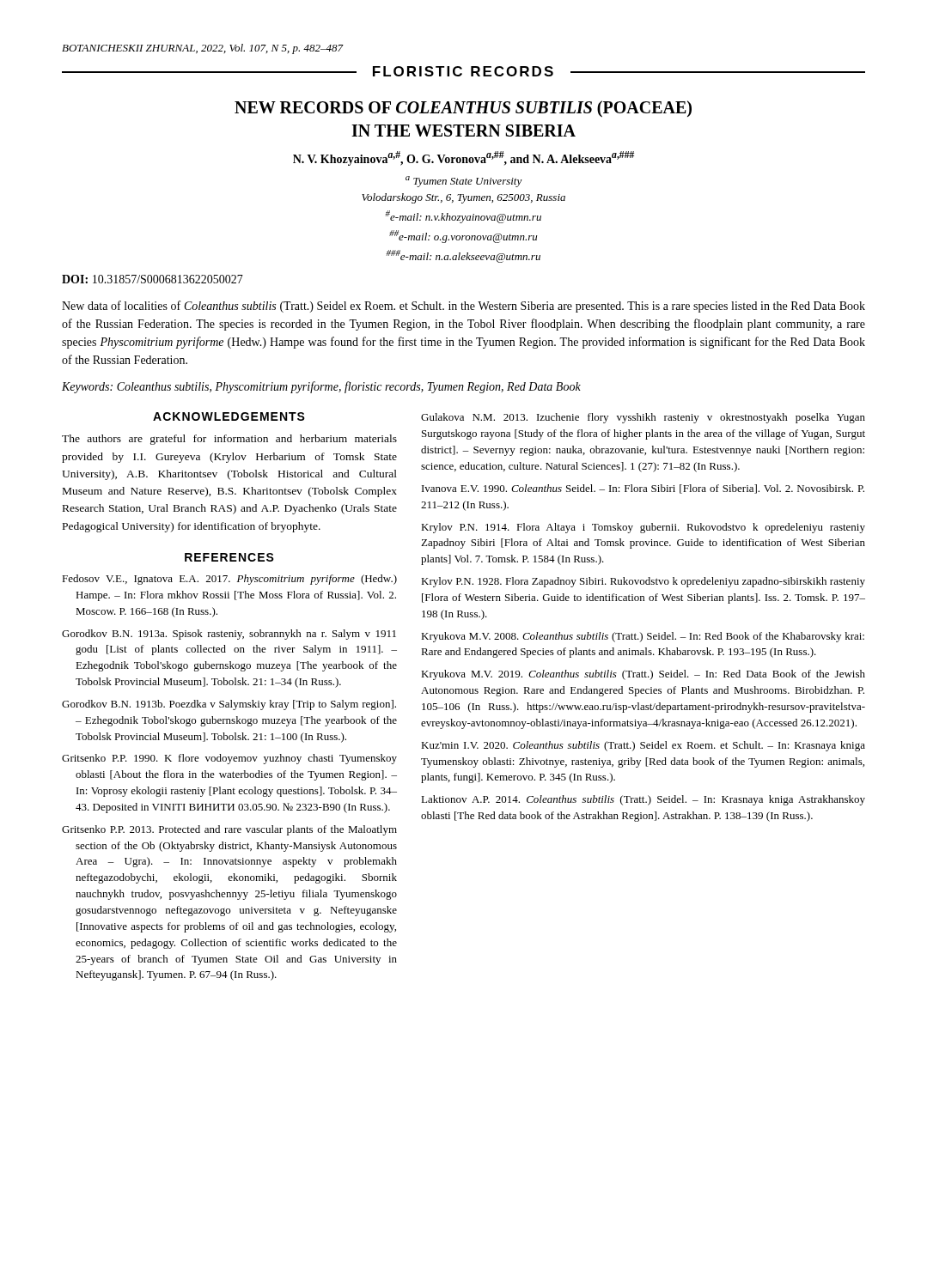Navigate to the region starting "Krylov P.N. 1914. Flora Altaya i"

643,543
